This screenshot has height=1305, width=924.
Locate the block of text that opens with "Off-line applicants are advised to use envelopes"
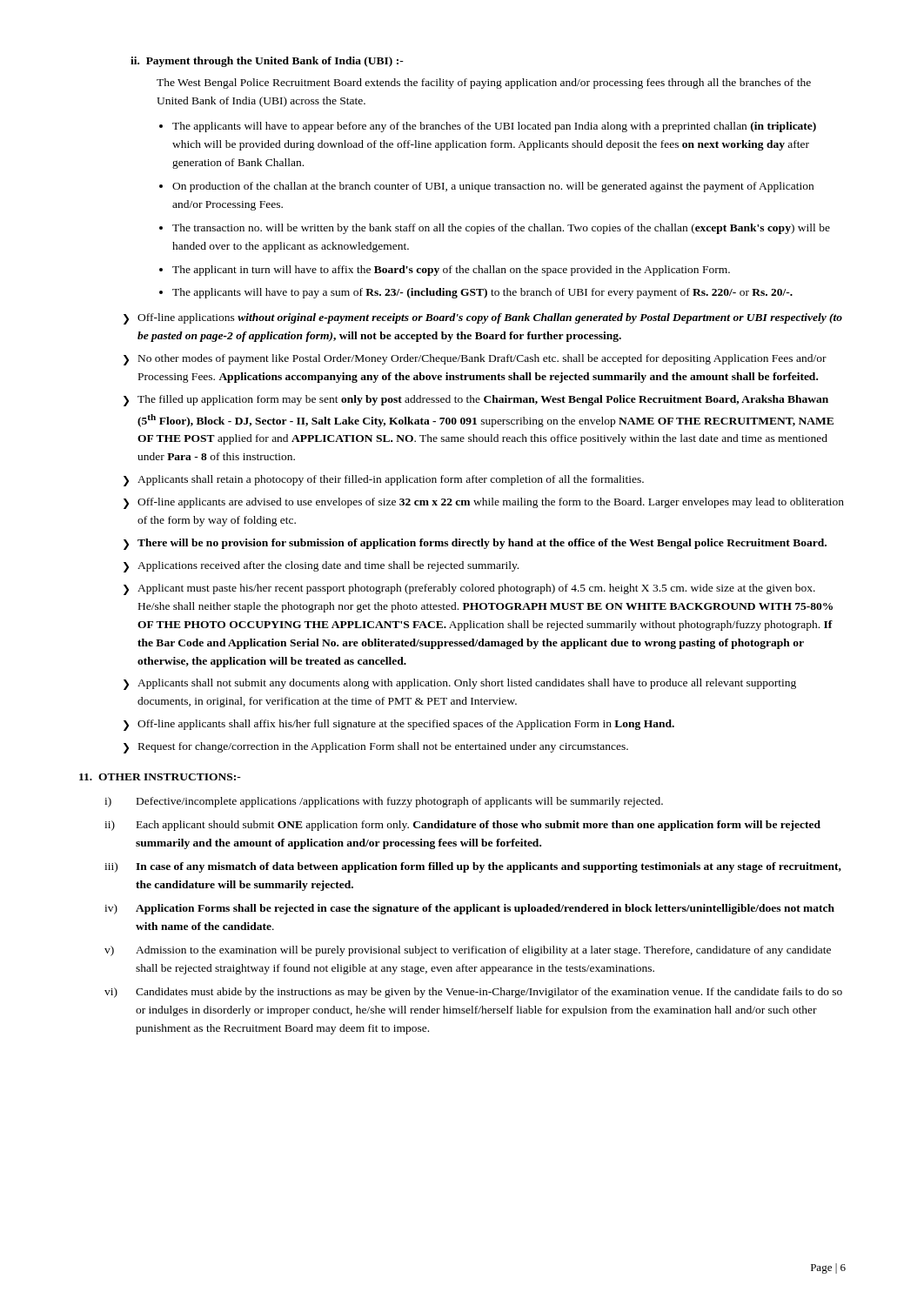tap(492, 512)
